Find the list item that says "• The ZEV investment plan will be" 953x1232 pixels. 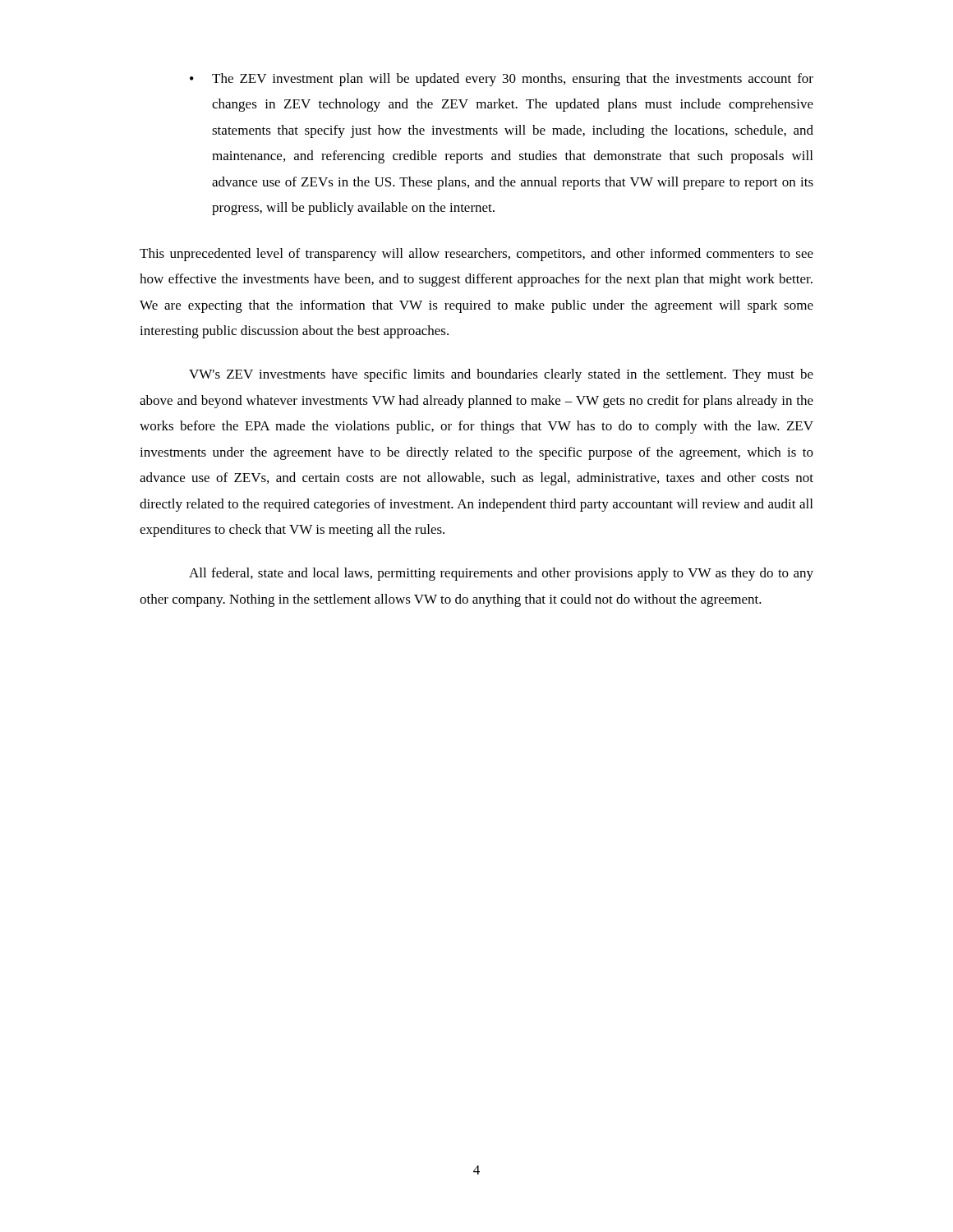point(501,143)
